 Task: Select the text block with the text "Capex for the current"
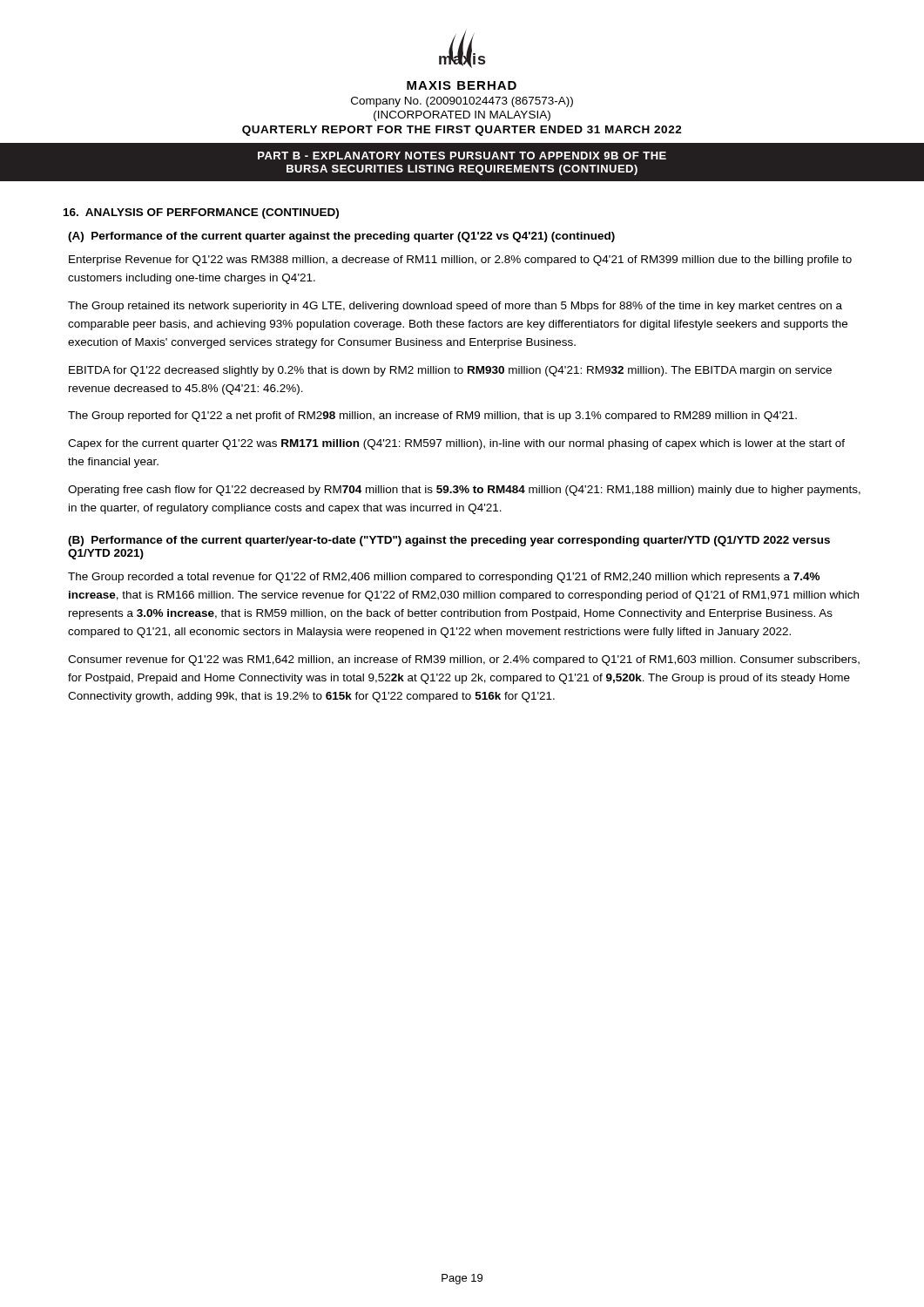[x=456, y=452]
